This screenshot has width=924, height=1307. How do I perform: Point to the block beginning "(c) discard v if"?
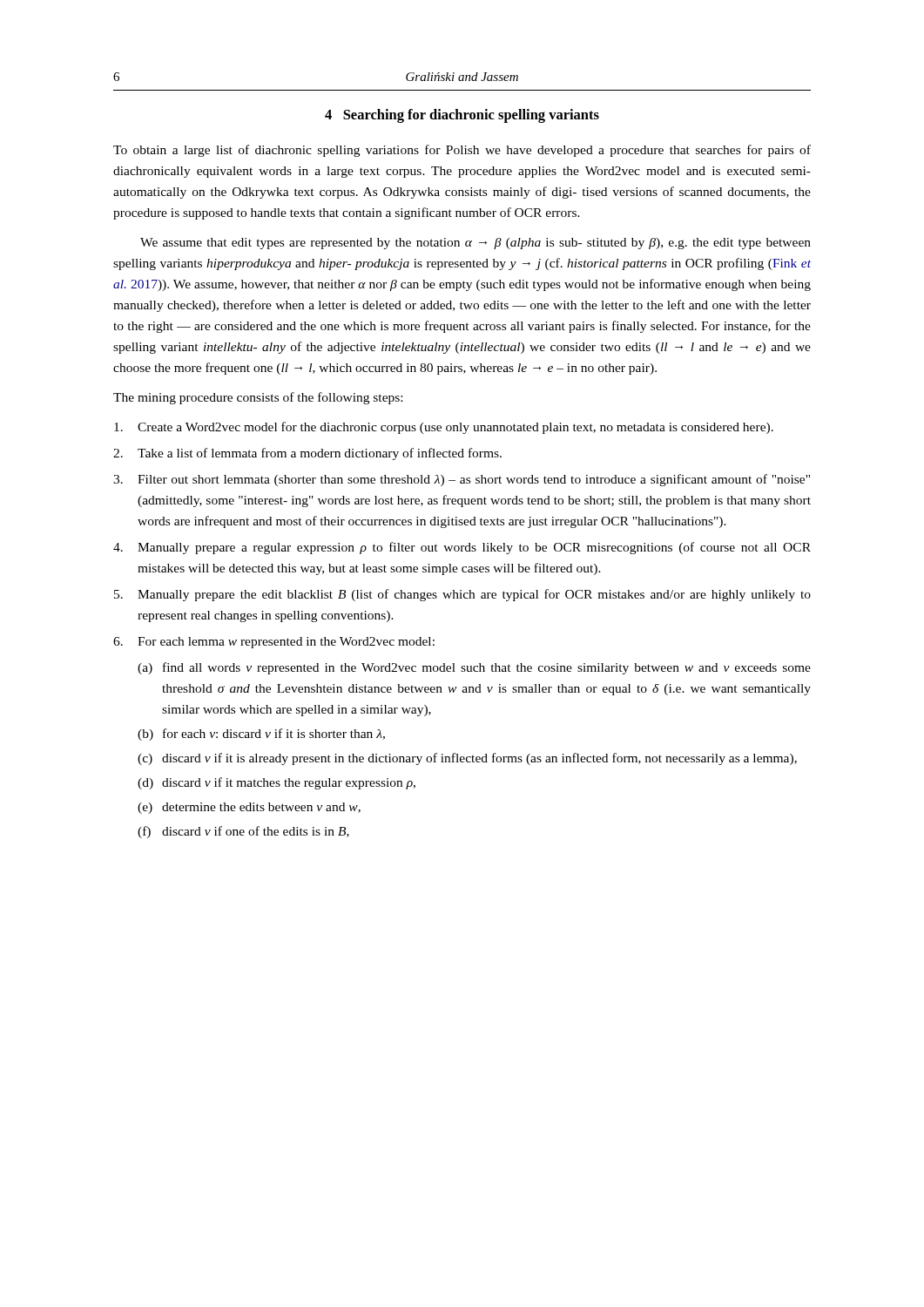pyautogui.click(x=474, y=758)
